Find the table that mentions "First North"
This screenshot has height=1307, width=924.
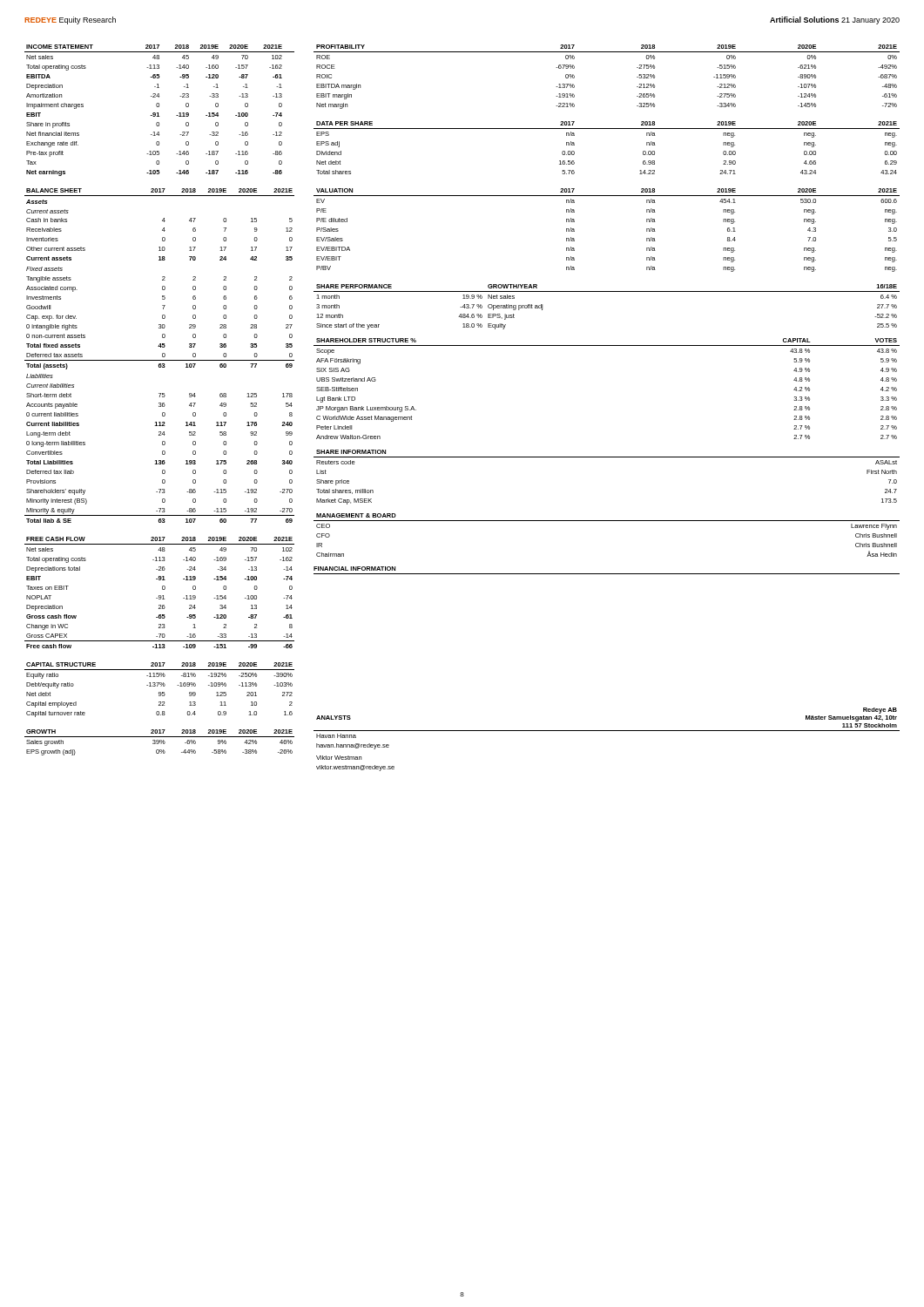(607, 476)
